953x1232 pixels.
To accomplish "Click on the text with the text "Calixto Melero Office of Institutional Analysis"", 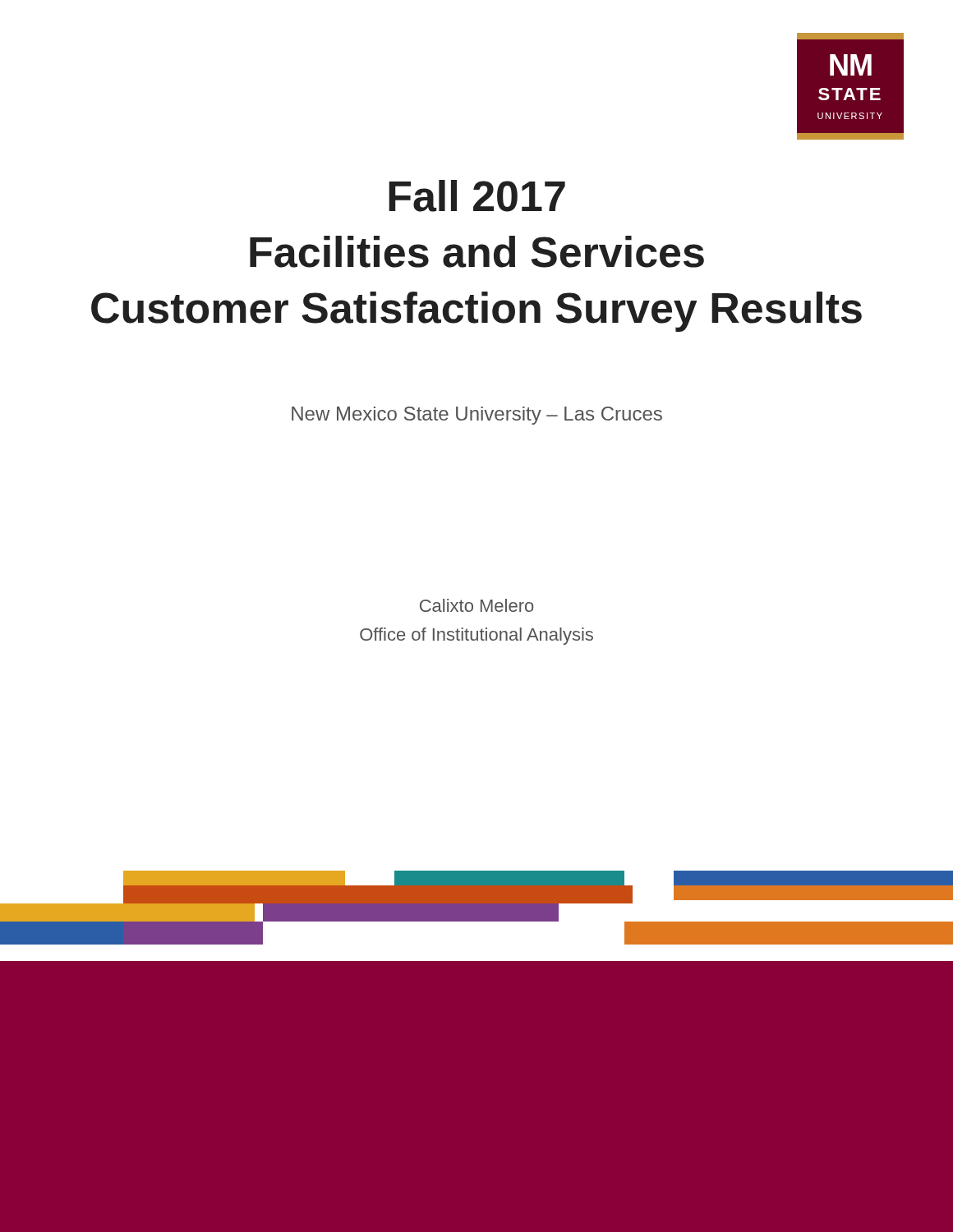I will (x=476, y=620).
